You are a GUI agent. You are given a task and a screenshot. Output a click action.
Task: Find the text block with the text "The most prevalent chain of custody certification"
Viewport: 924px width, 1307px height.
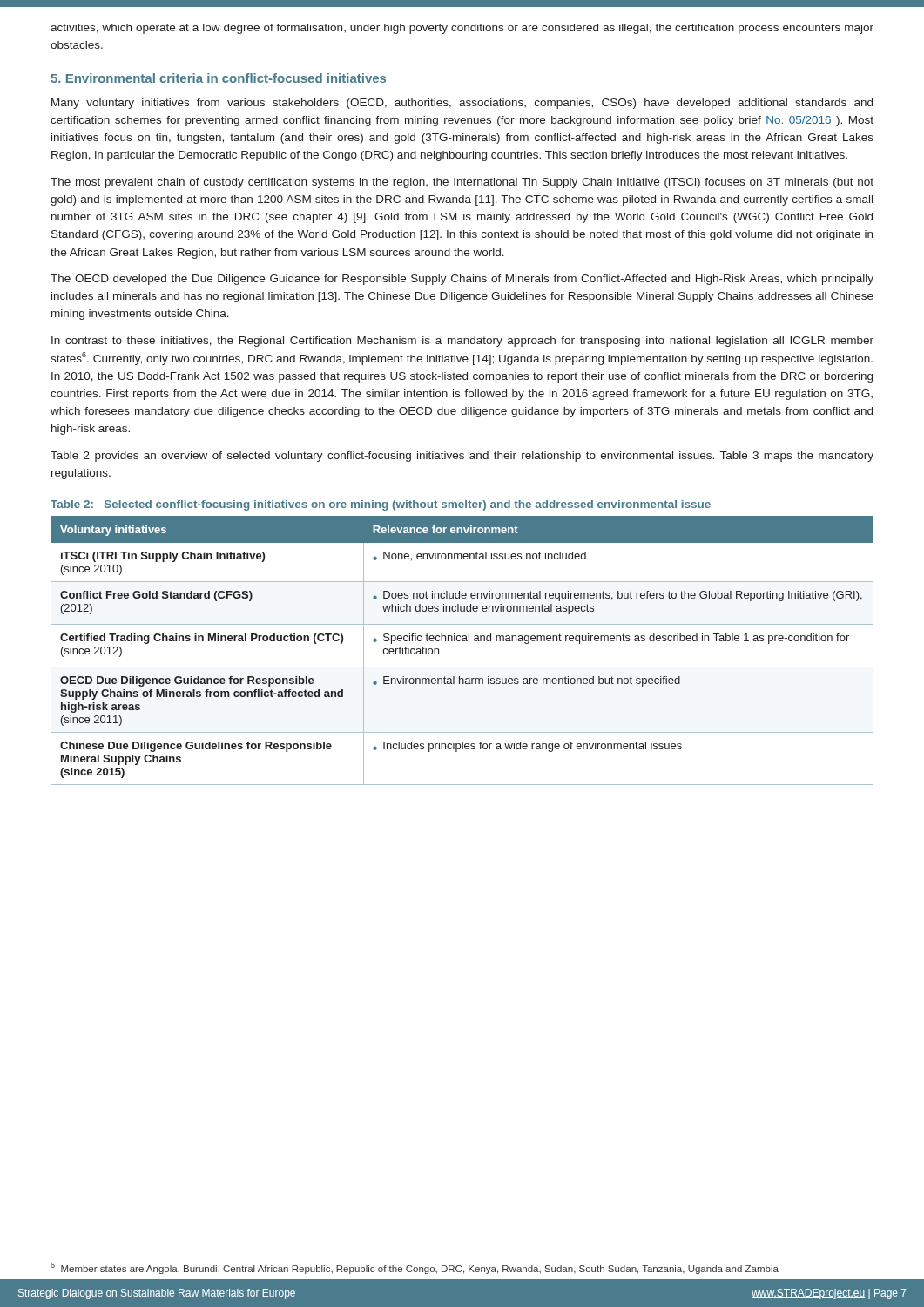tap(462, 217)
